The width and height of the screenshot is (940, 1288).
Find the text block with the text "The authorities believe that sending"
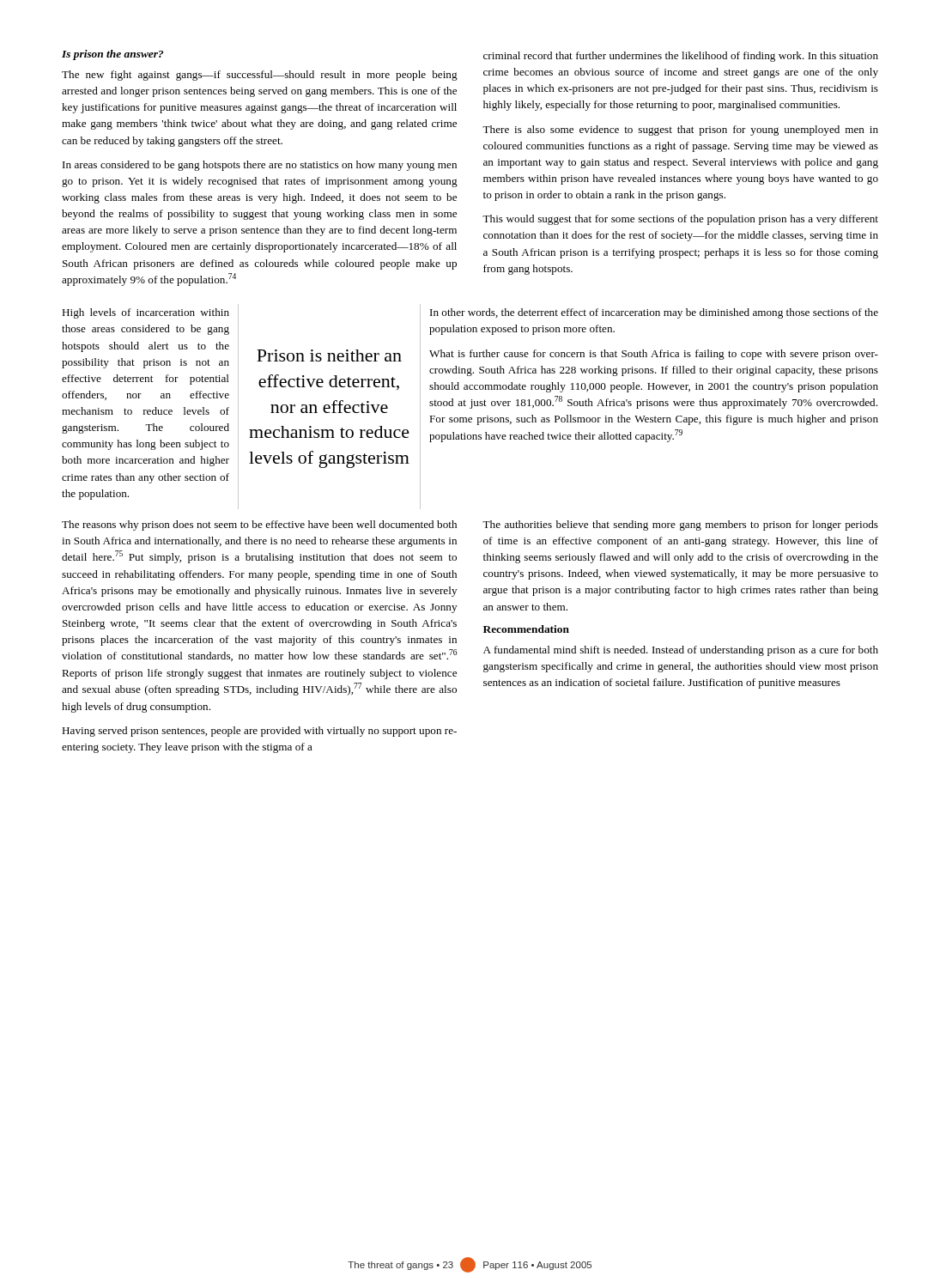click(x=681, y=565)
